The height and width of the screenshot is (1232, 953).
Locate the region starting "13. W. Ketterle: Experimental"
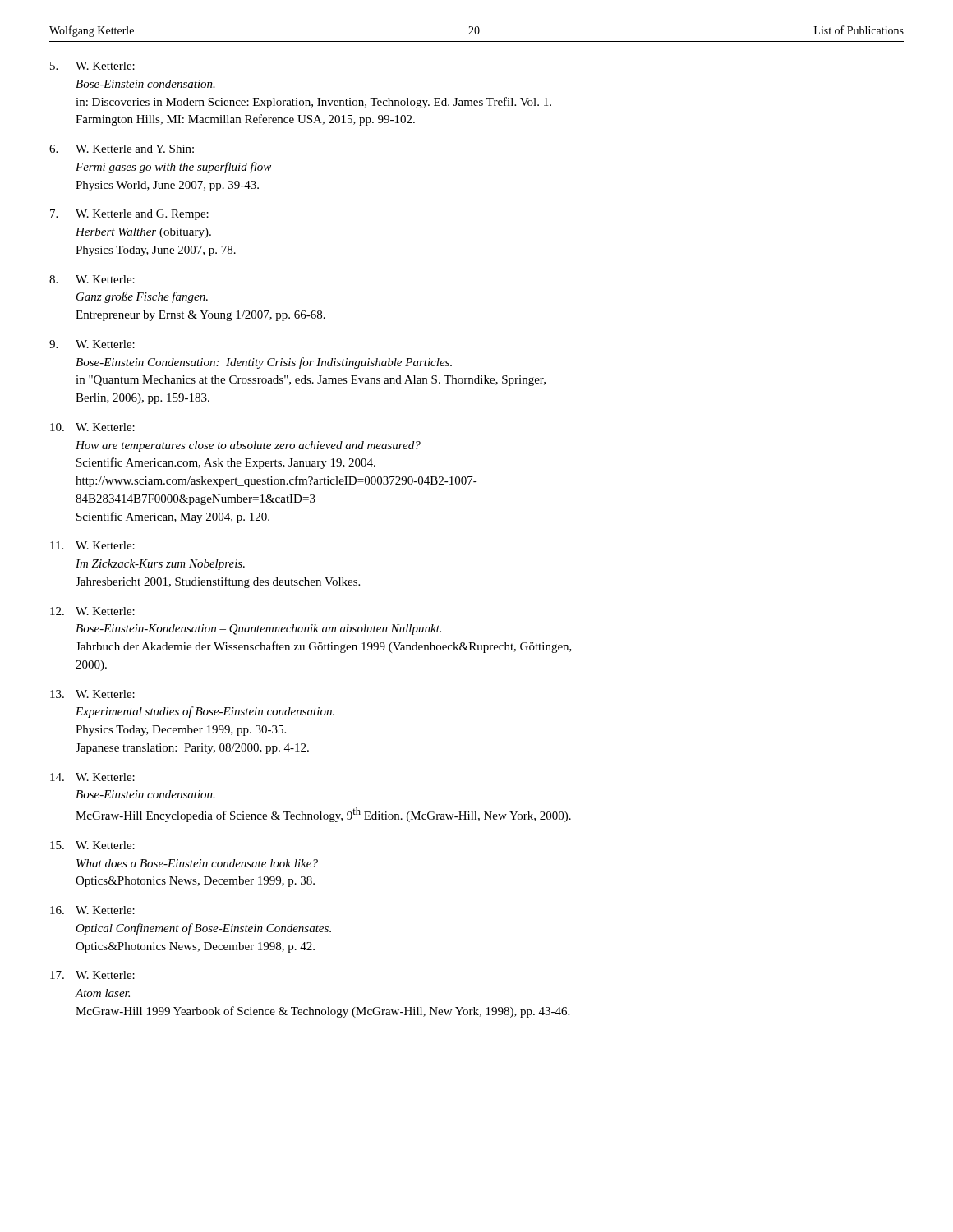point(92,694)
